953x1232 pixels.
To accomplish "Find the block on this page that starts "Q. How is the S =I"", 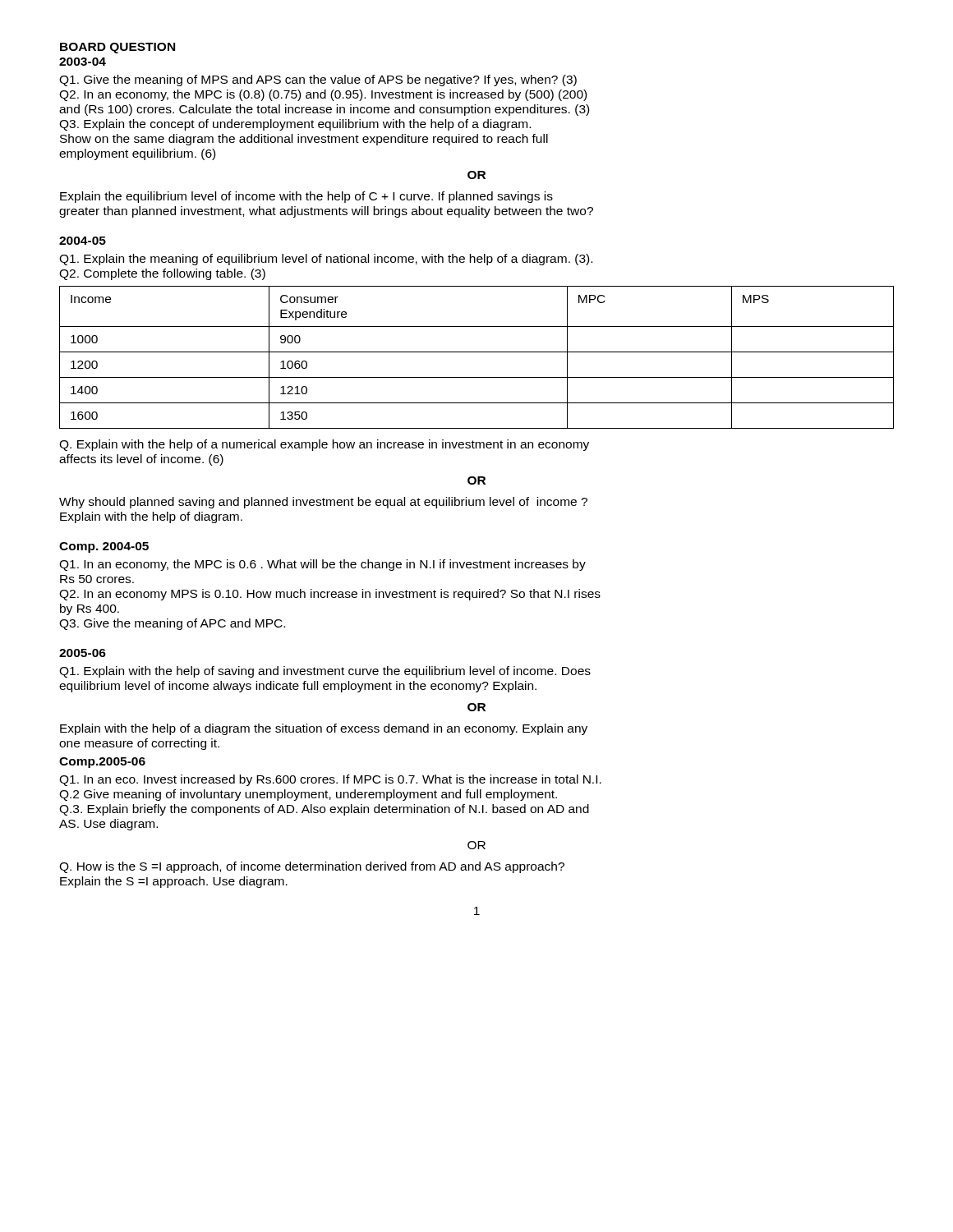I will click(312, 873).
